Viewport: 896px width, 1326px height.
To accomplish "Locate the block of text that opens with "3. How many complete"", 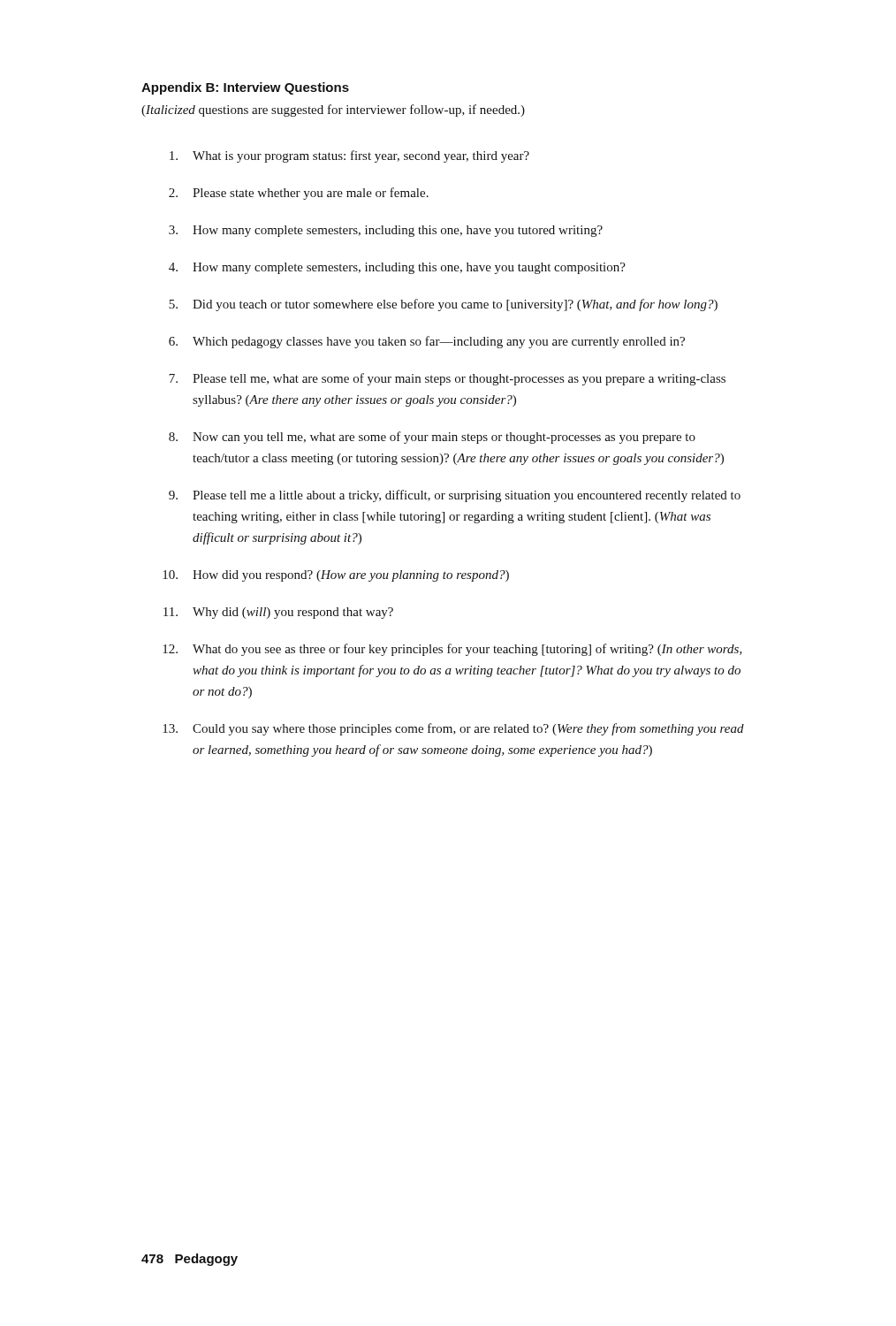I will point(448,229).
